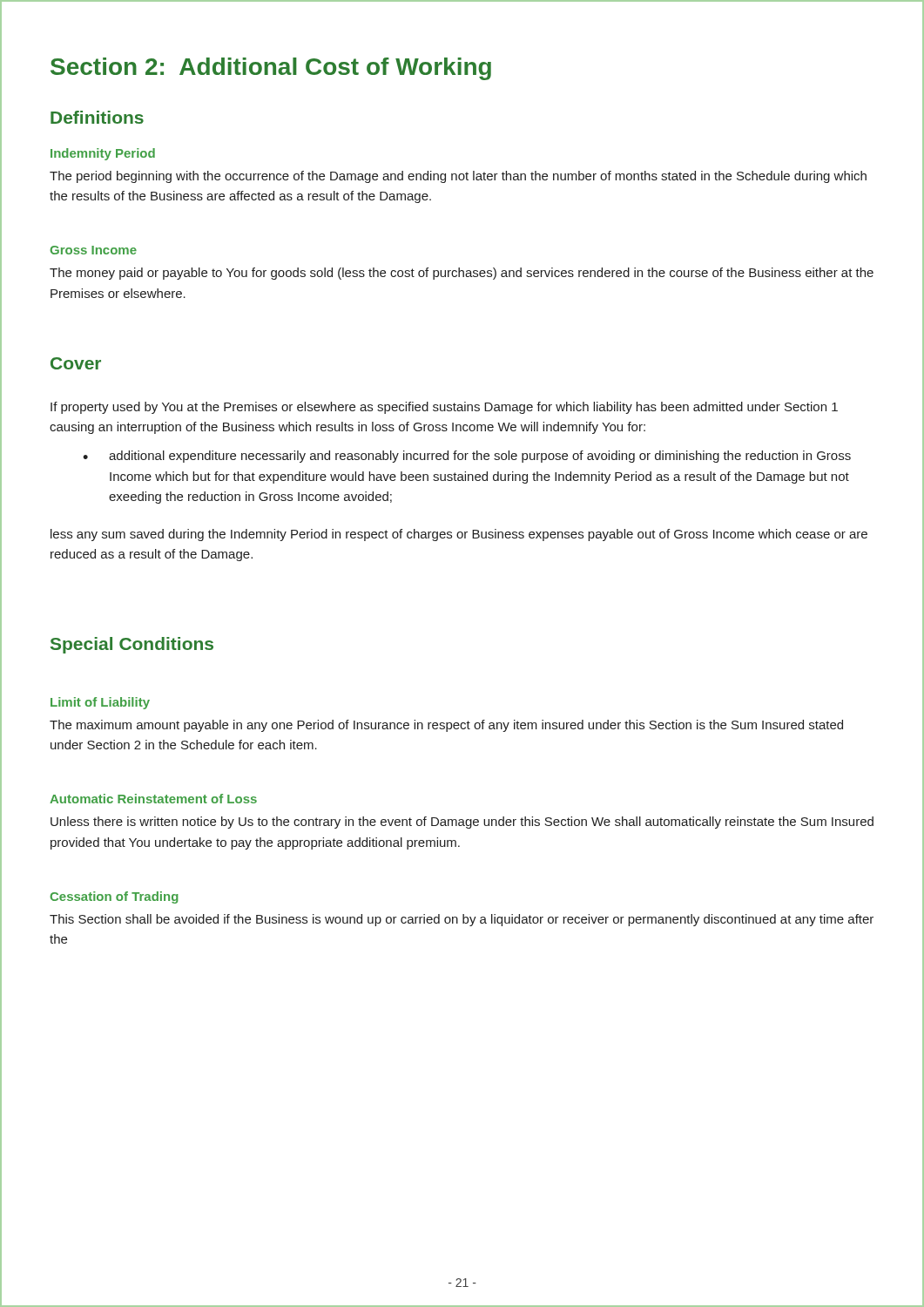Click the passage that begins "The maximum amount payable in any"
Image resolution: width=924 pixels, height=1307 pixels.
click(x=447, y=735)
